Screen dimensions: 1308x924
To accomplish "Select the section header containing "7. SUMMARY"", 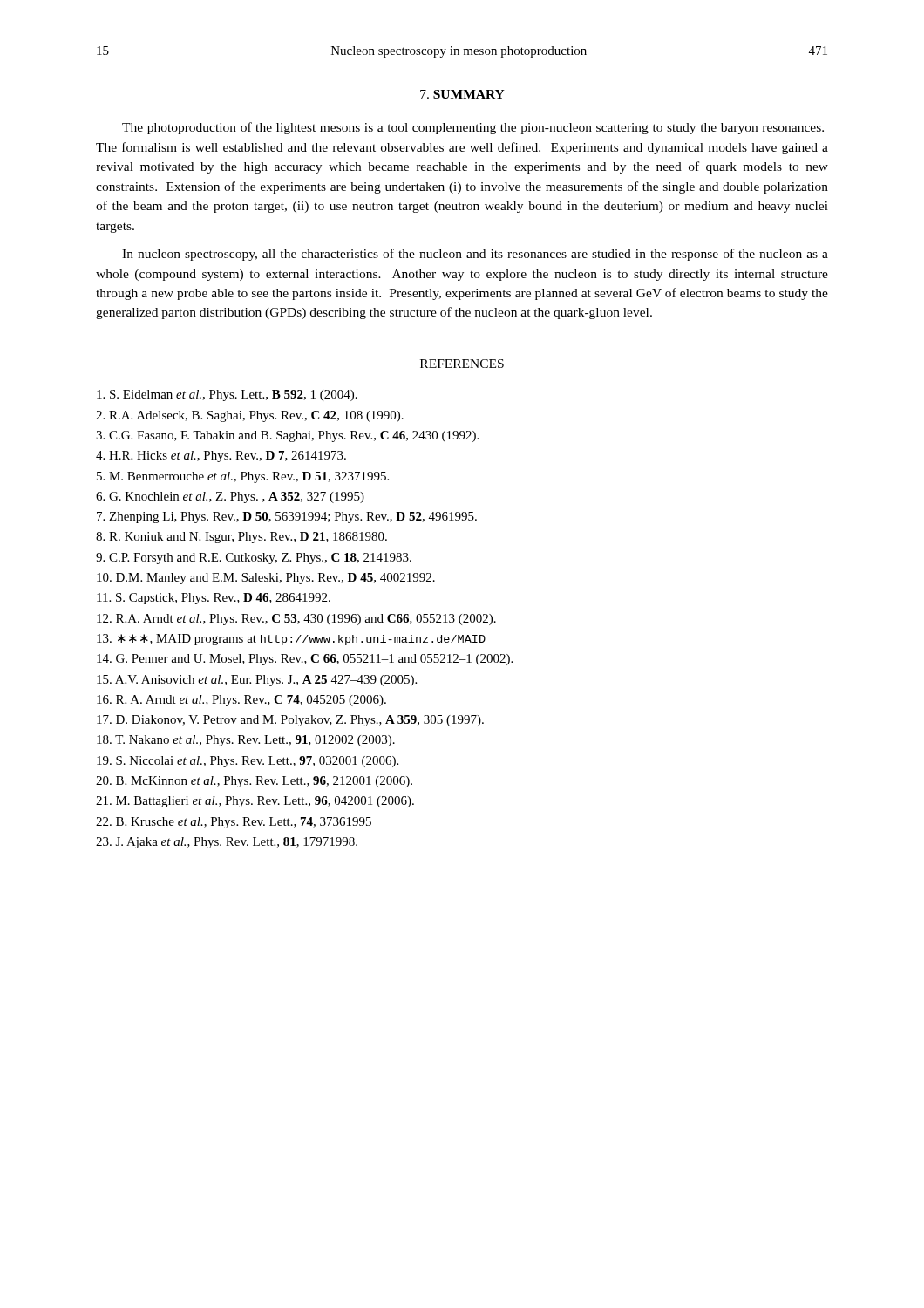I will 462,94.
